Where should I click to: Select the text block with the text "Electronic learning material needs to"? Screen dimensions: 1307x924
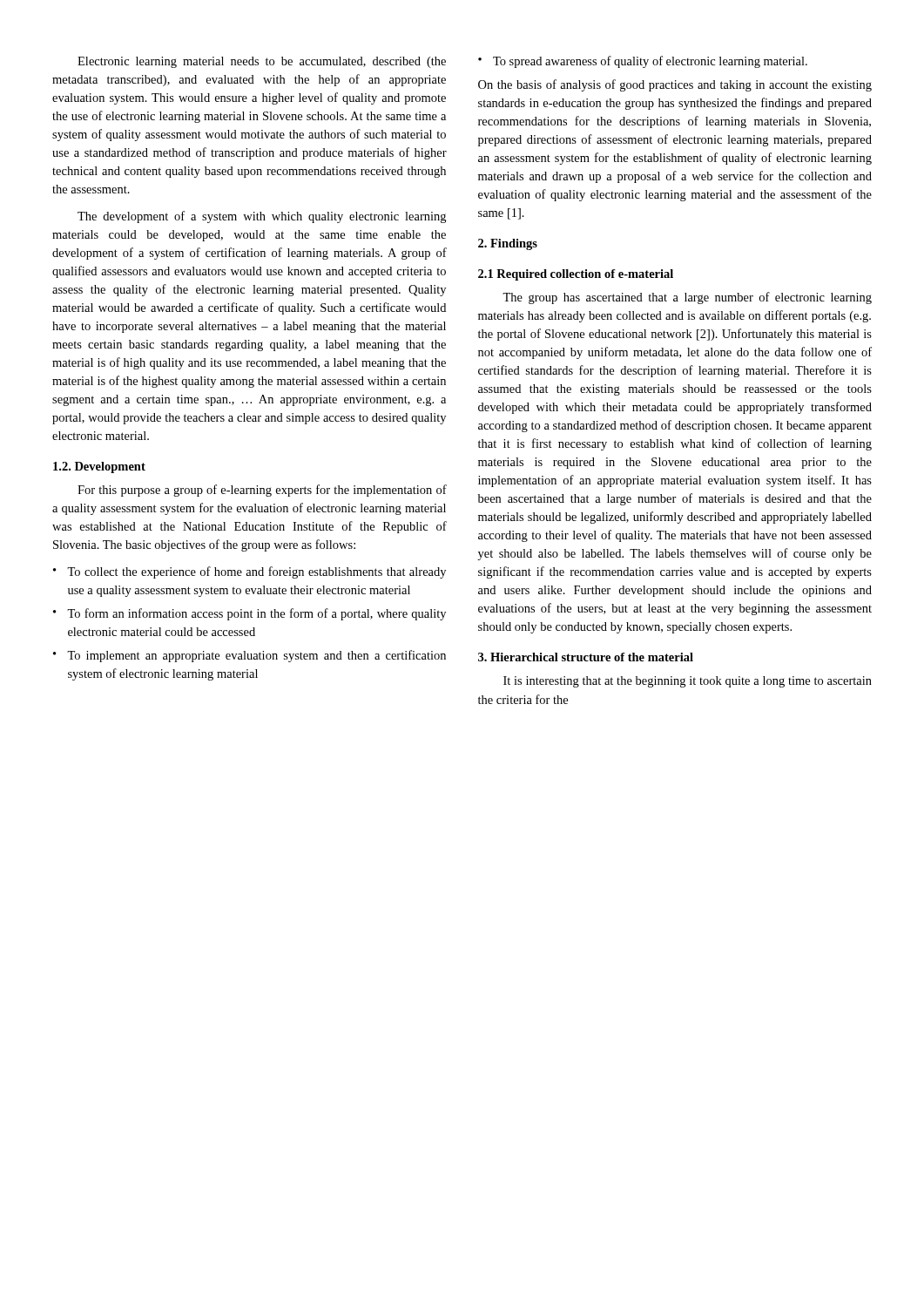249,126
